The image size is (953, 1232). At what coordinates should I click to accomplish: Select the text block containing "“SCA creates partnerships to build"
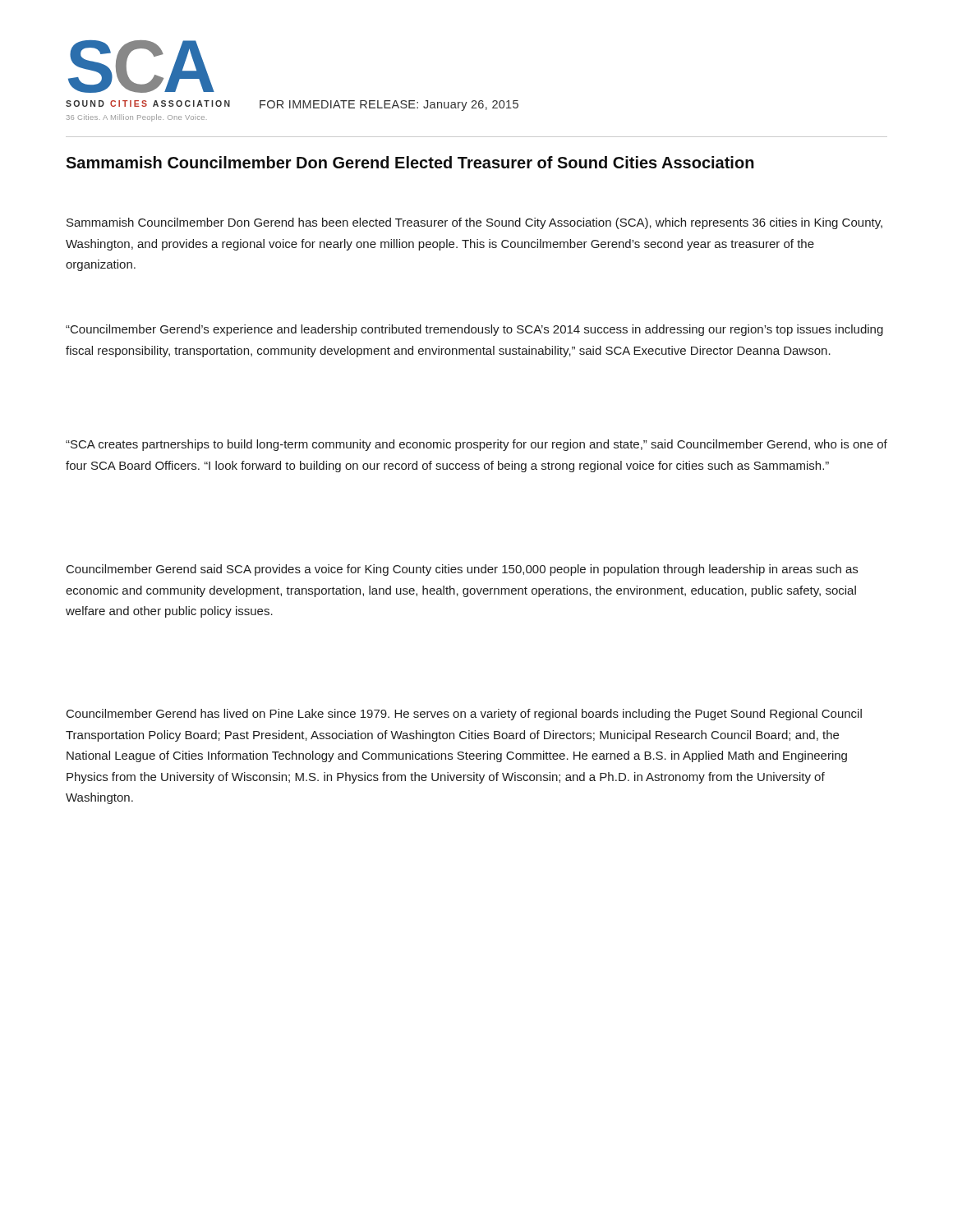pos(476,454)
